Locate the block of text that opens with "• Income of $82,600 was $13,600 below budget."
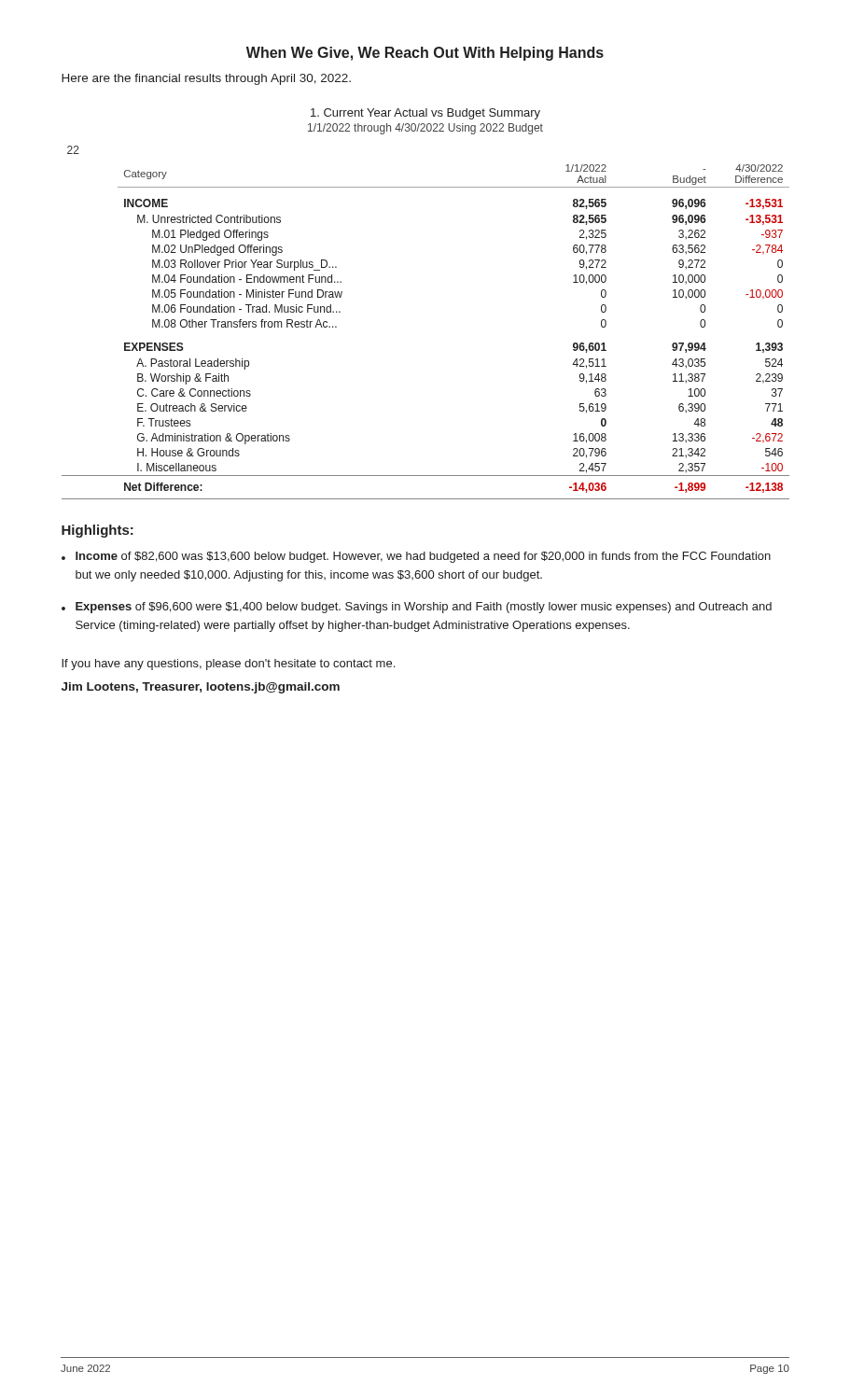Image resolution: width=850 pixels, height=1400 pixels. (425, 566)
